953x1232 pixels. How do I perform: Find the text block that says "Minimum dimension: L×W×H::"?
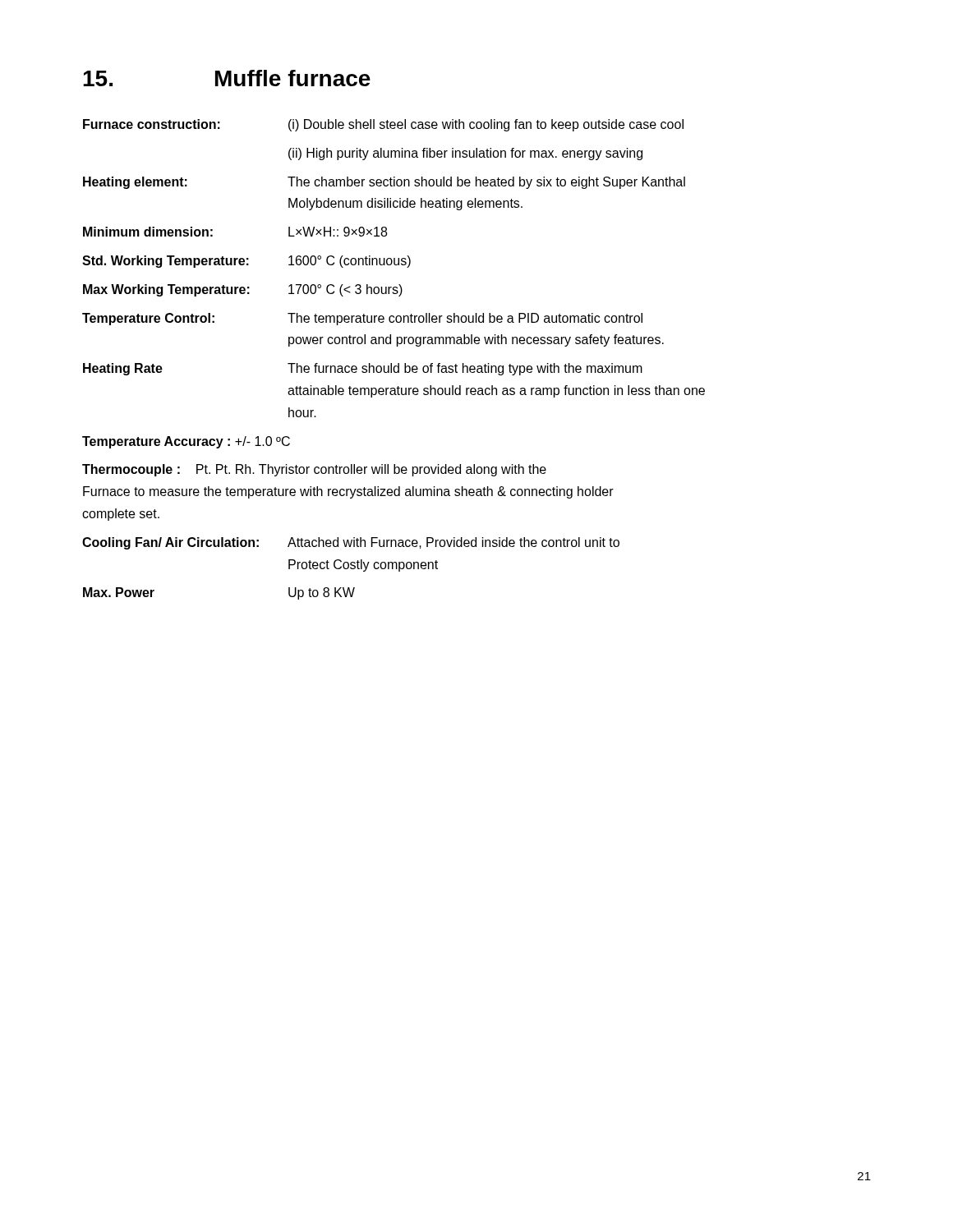tap(148, 231)
